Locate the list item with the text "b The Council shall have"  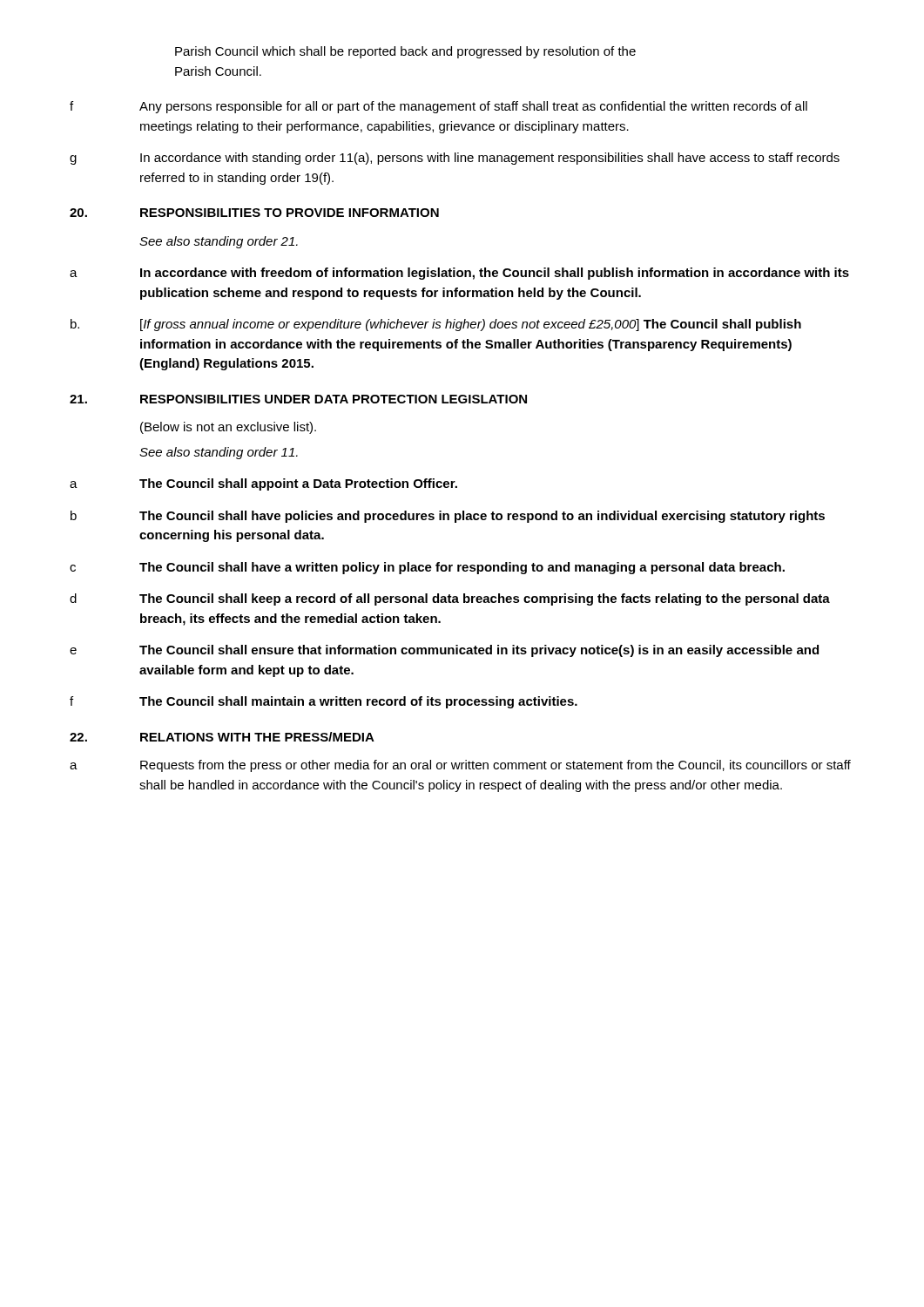tap(462, 525)
